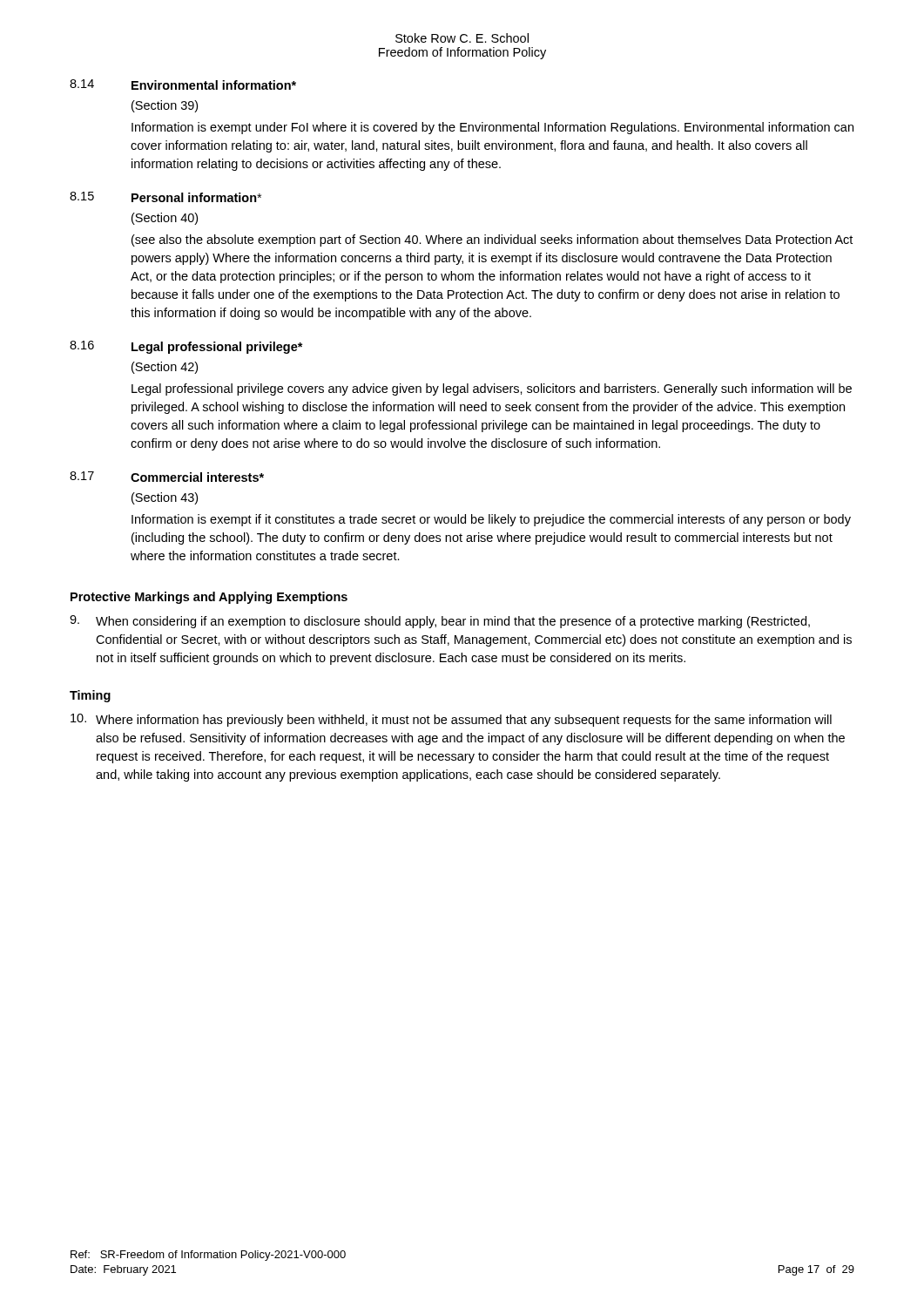Point to the block beginning "(Section 42) Legal"
This screenshot has height=1307, width=924.
click(462, 408)
